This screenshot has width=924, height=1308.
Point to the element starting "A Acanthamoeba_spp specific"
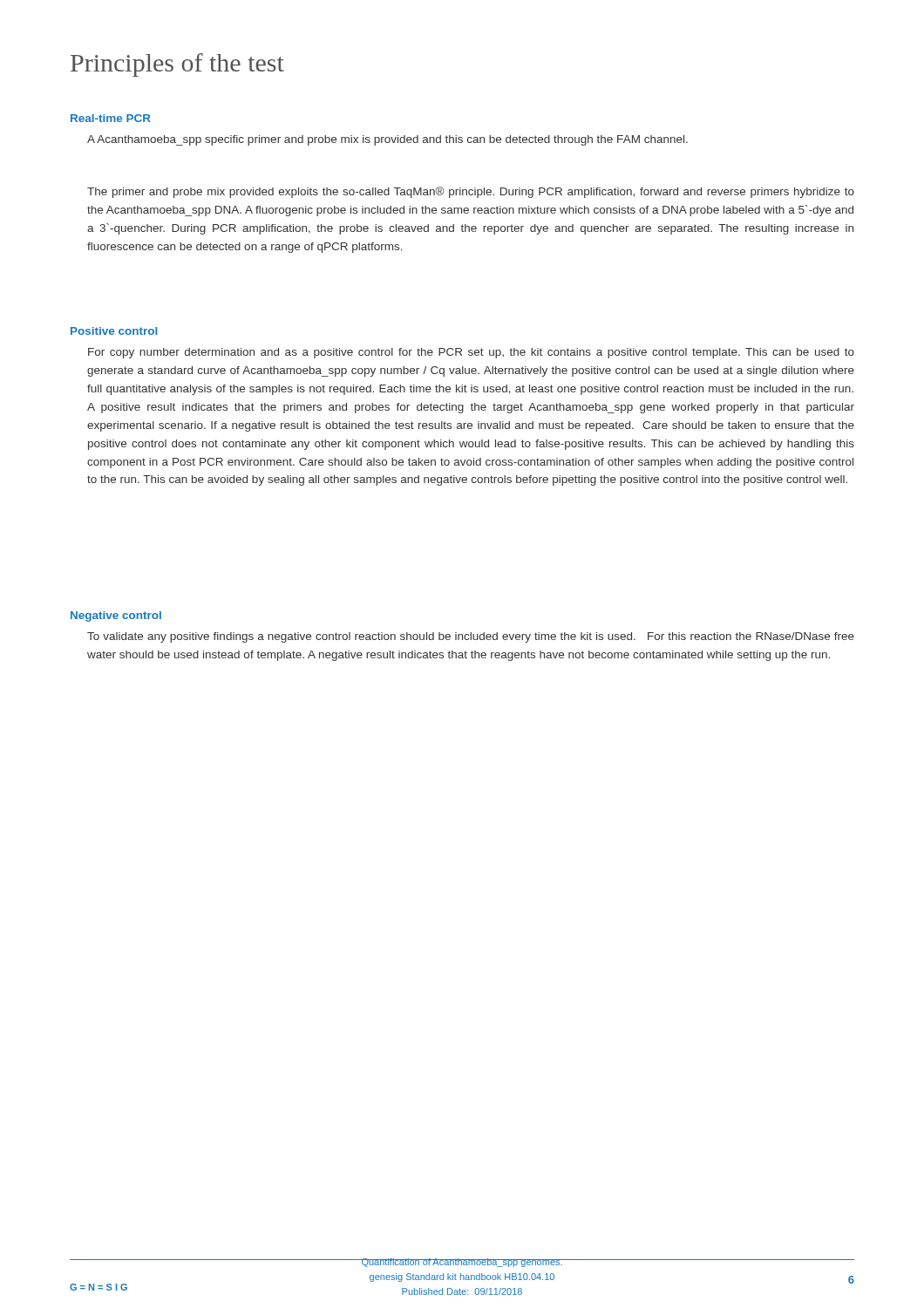click(x=388, y=139)
